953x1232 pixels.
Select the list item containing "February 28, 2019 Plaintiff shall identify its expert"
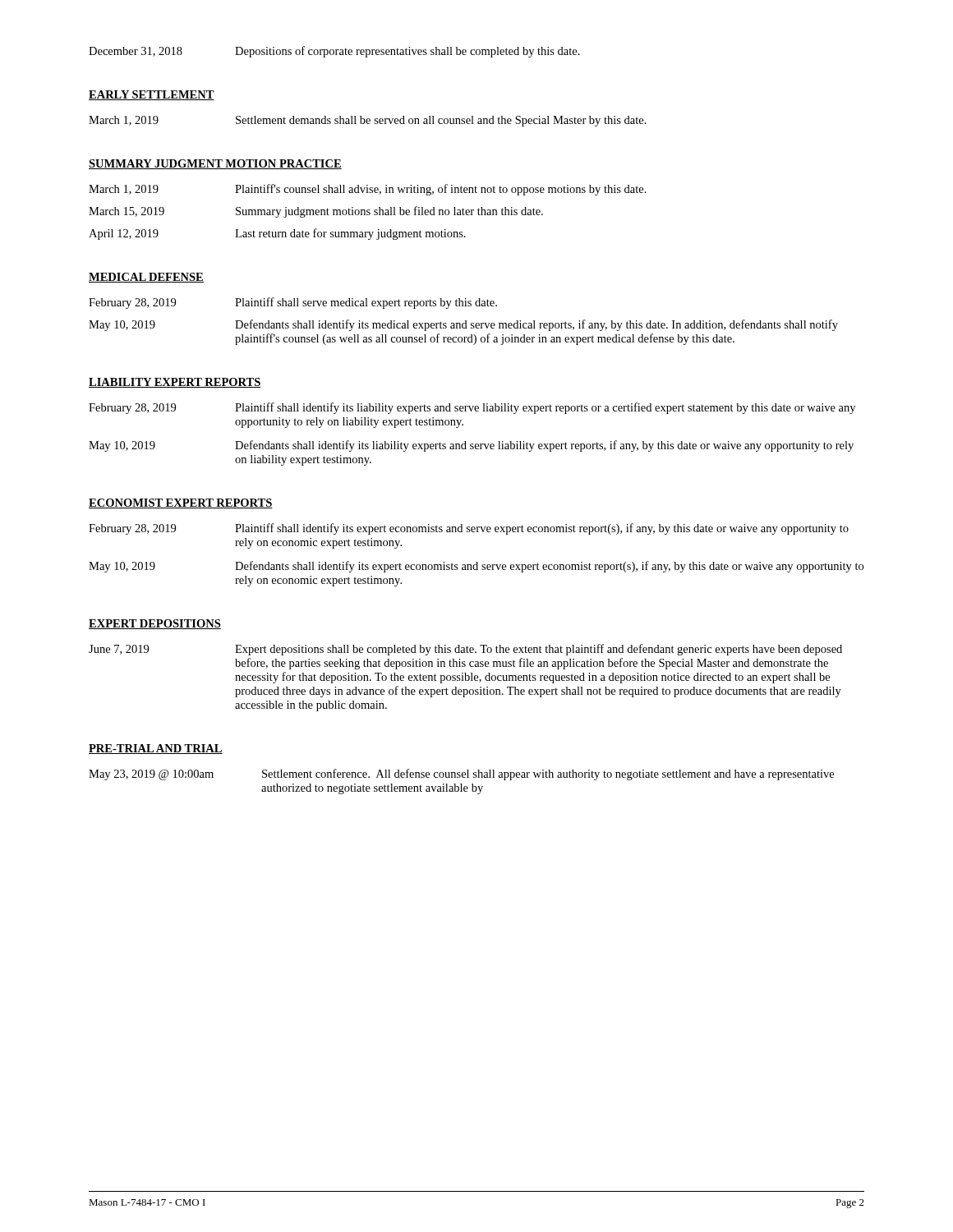[x=476, y=535]
